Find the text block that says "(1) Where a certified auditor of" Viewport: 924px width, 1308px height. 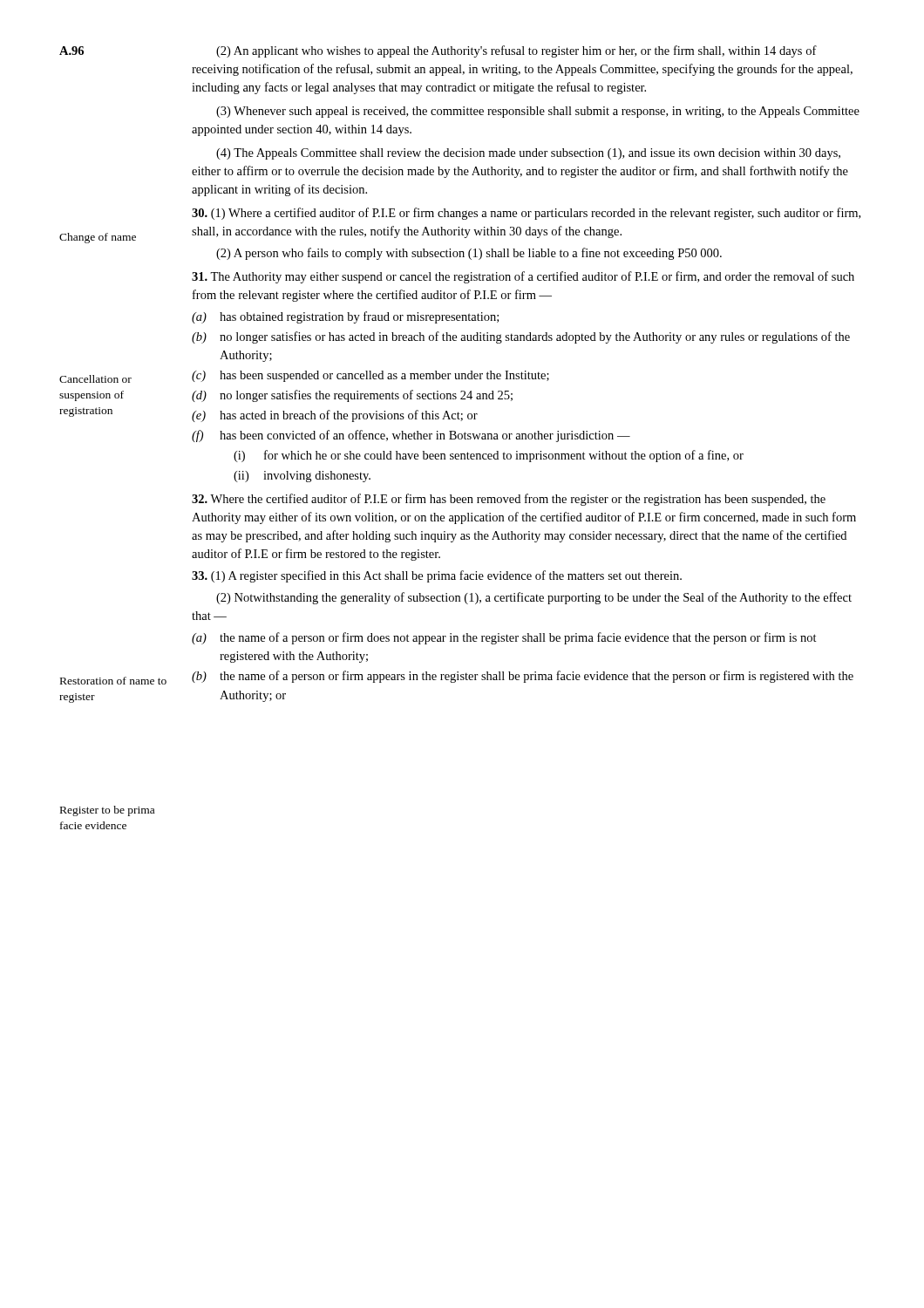tap(528, 222)
